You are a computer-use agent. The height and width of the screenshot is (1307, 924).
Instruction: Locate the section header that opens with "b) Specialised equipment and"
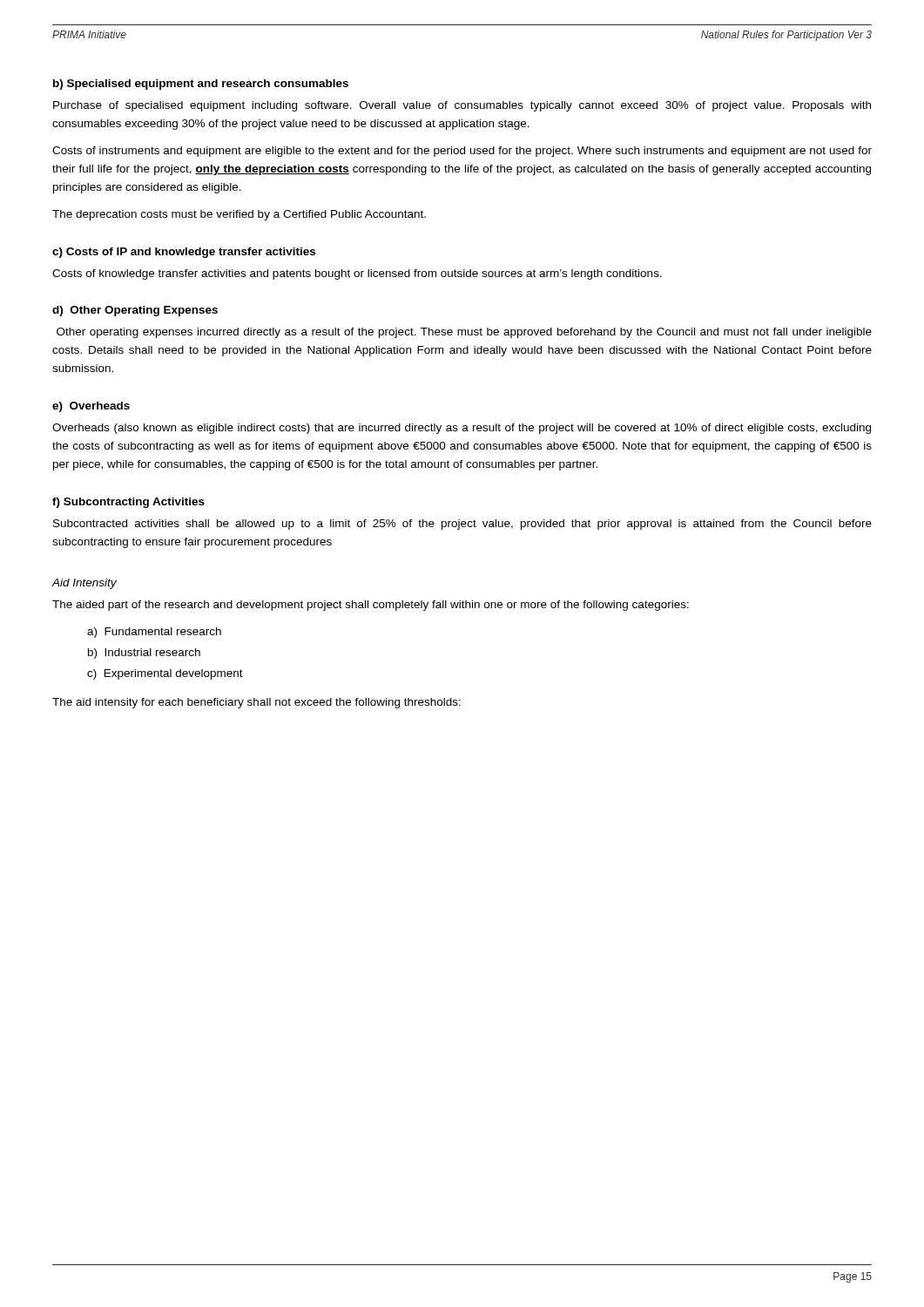coord(201,83)
